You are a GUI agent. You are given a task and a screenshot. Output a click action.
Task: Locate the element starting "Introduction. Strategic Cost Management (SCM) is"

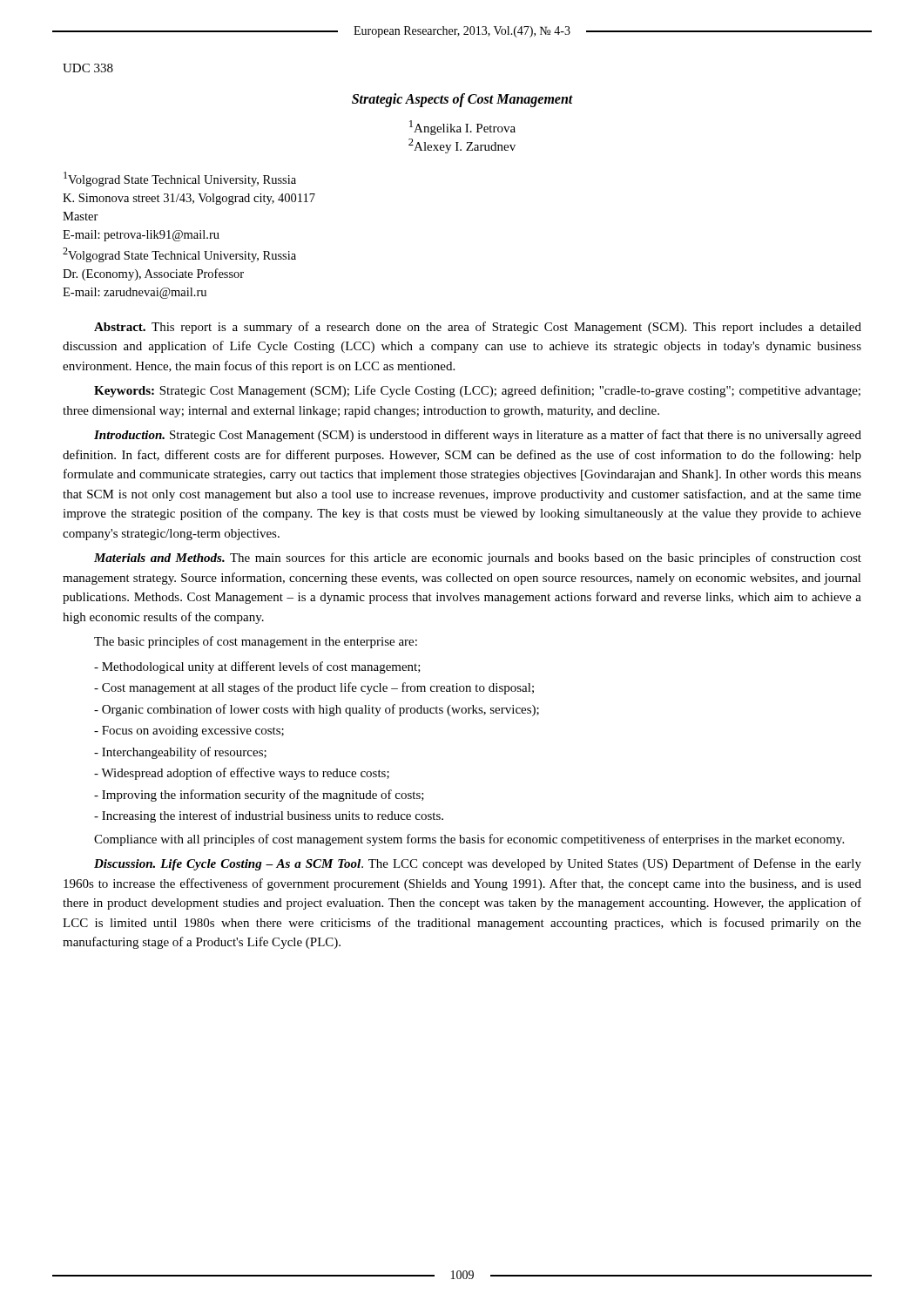(x=462, y=484)
